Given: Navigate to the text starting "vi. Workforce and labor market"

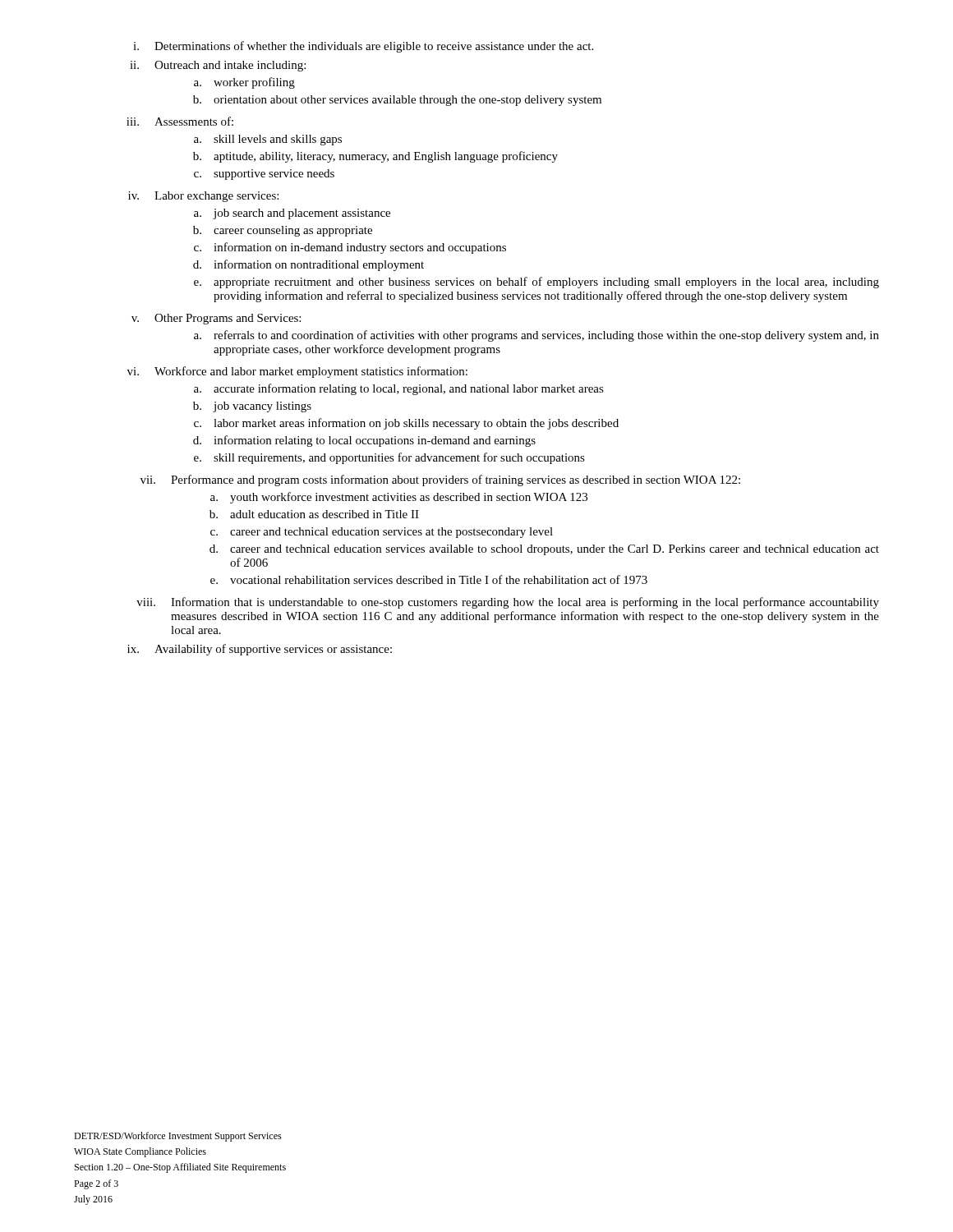Looking at the screenshot, I should click(x=476, y=416).
